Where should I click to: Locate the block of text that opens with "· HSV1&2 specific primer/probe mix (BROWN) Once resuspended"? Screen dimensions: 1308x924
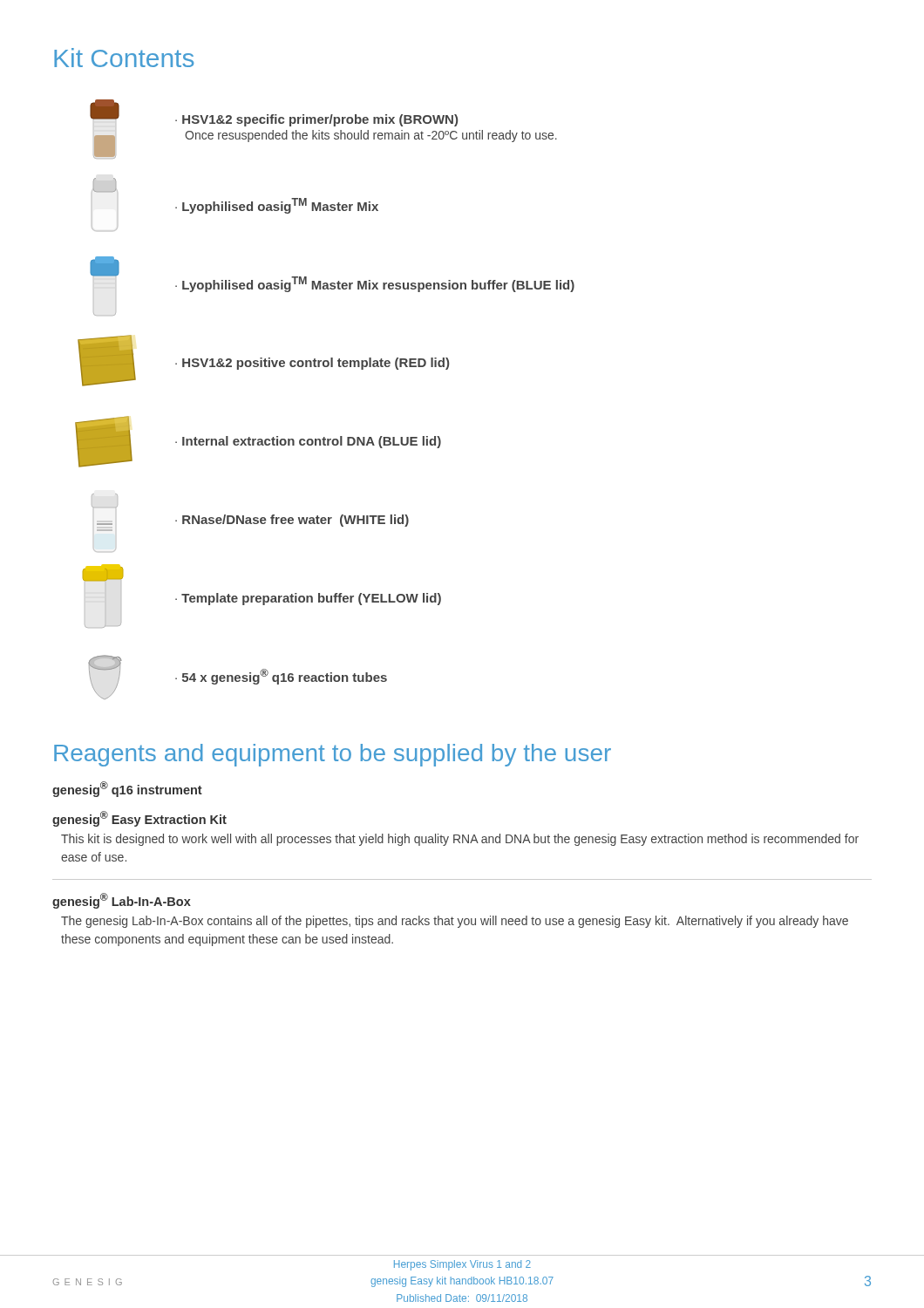point(462,126)
